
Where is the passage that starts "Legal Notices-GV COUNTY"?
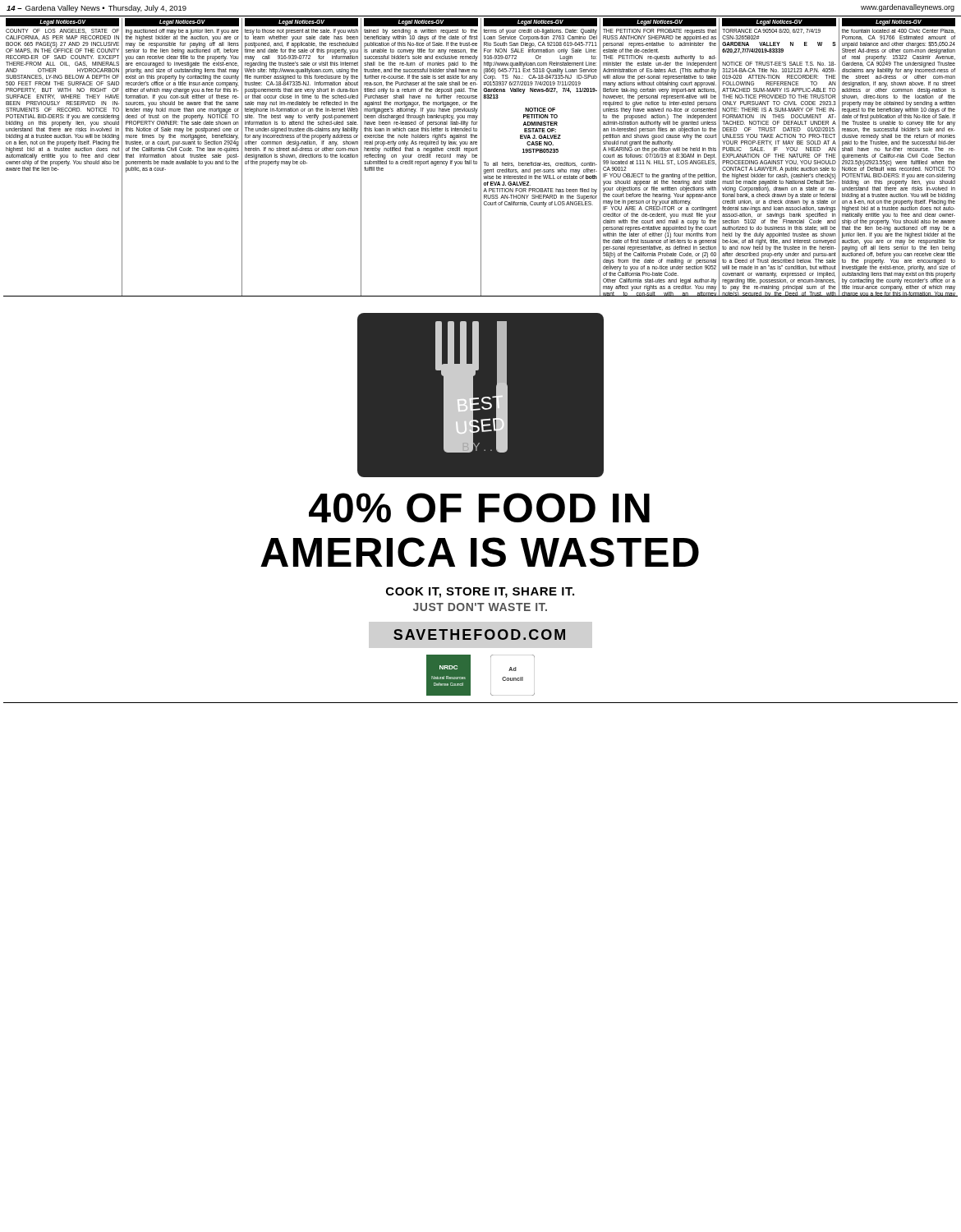(x=63, y=95)
